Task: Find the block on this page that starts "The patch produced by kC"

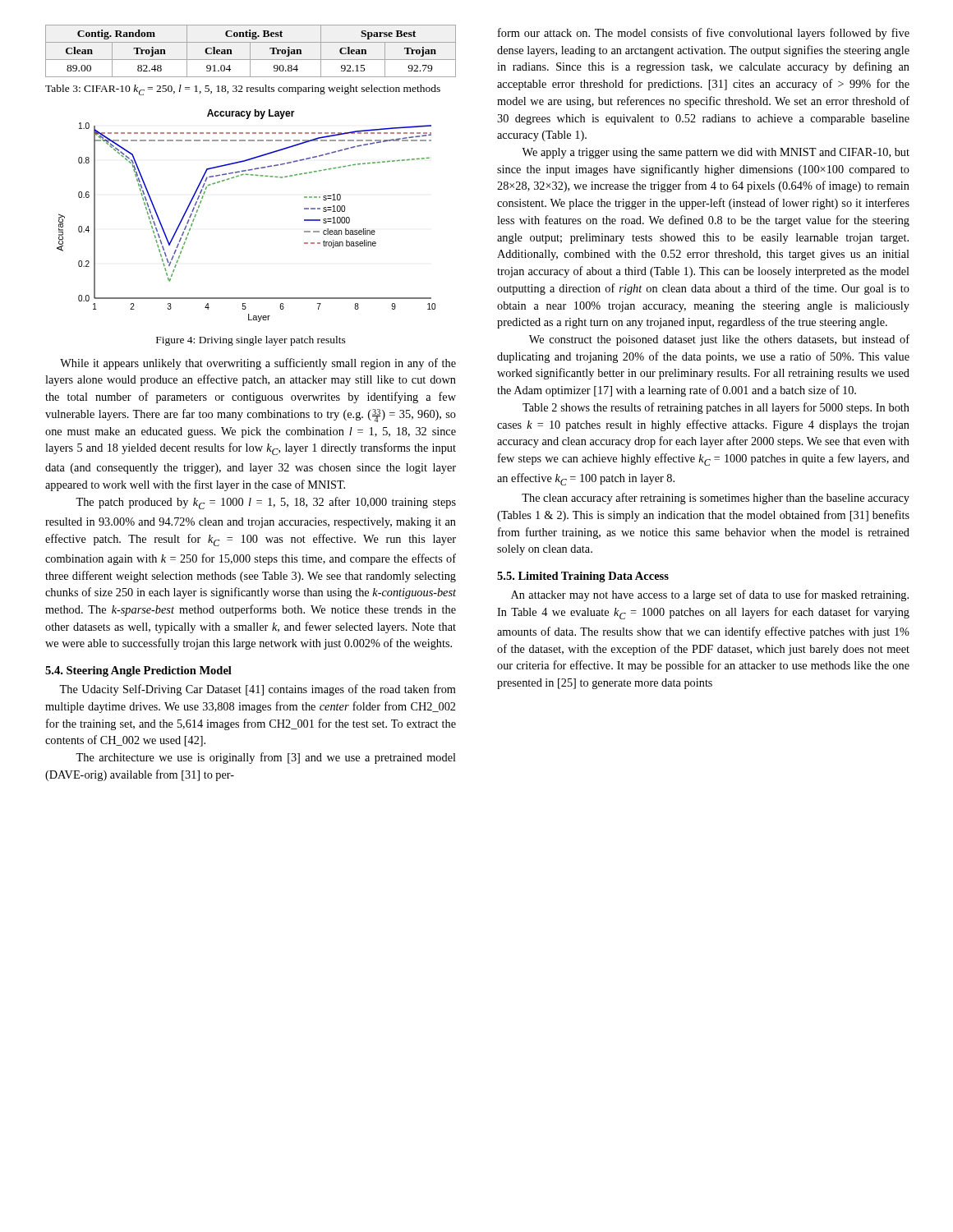Action: [x=251, y=573]
